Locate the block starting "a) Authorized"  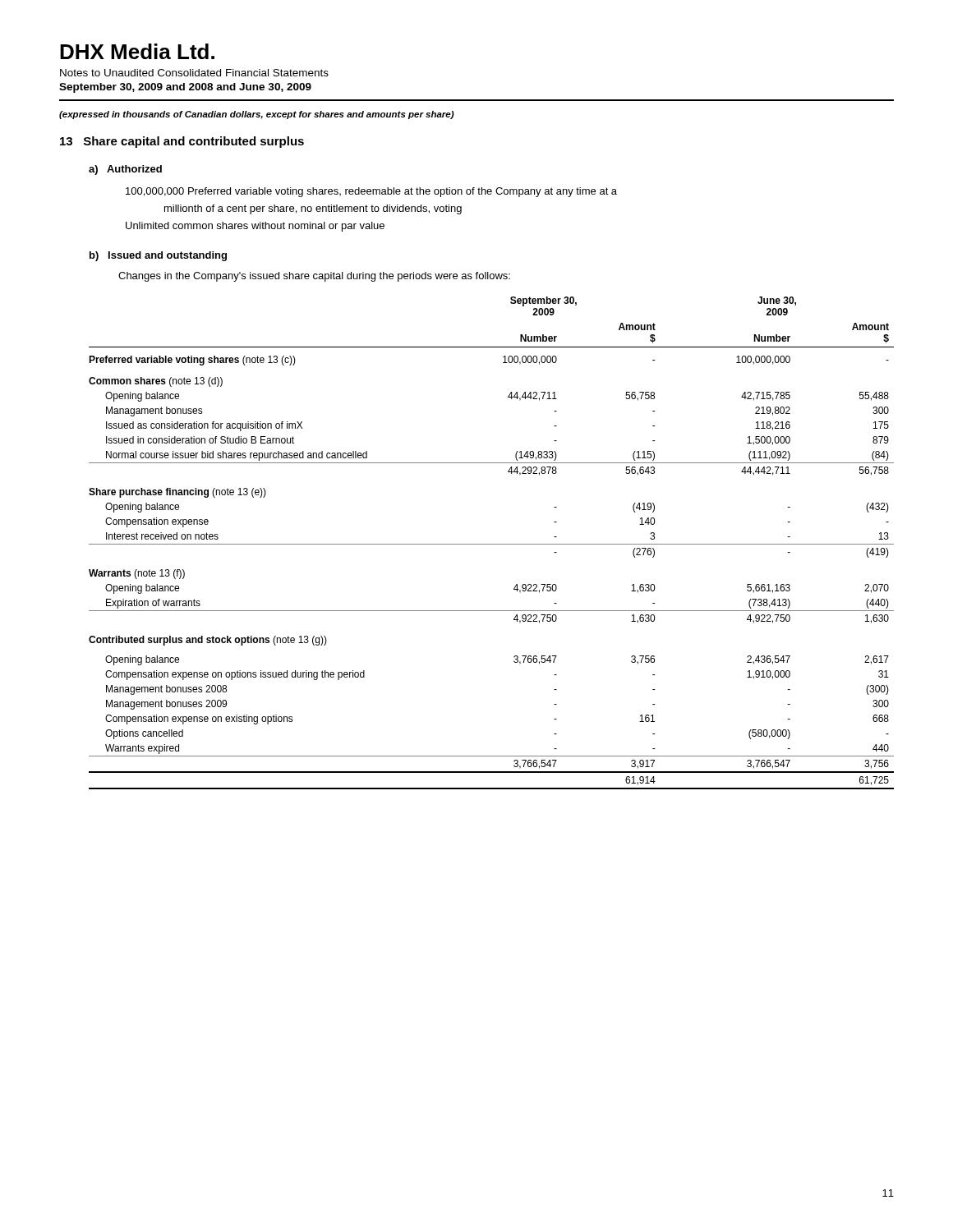coord(126,169)
